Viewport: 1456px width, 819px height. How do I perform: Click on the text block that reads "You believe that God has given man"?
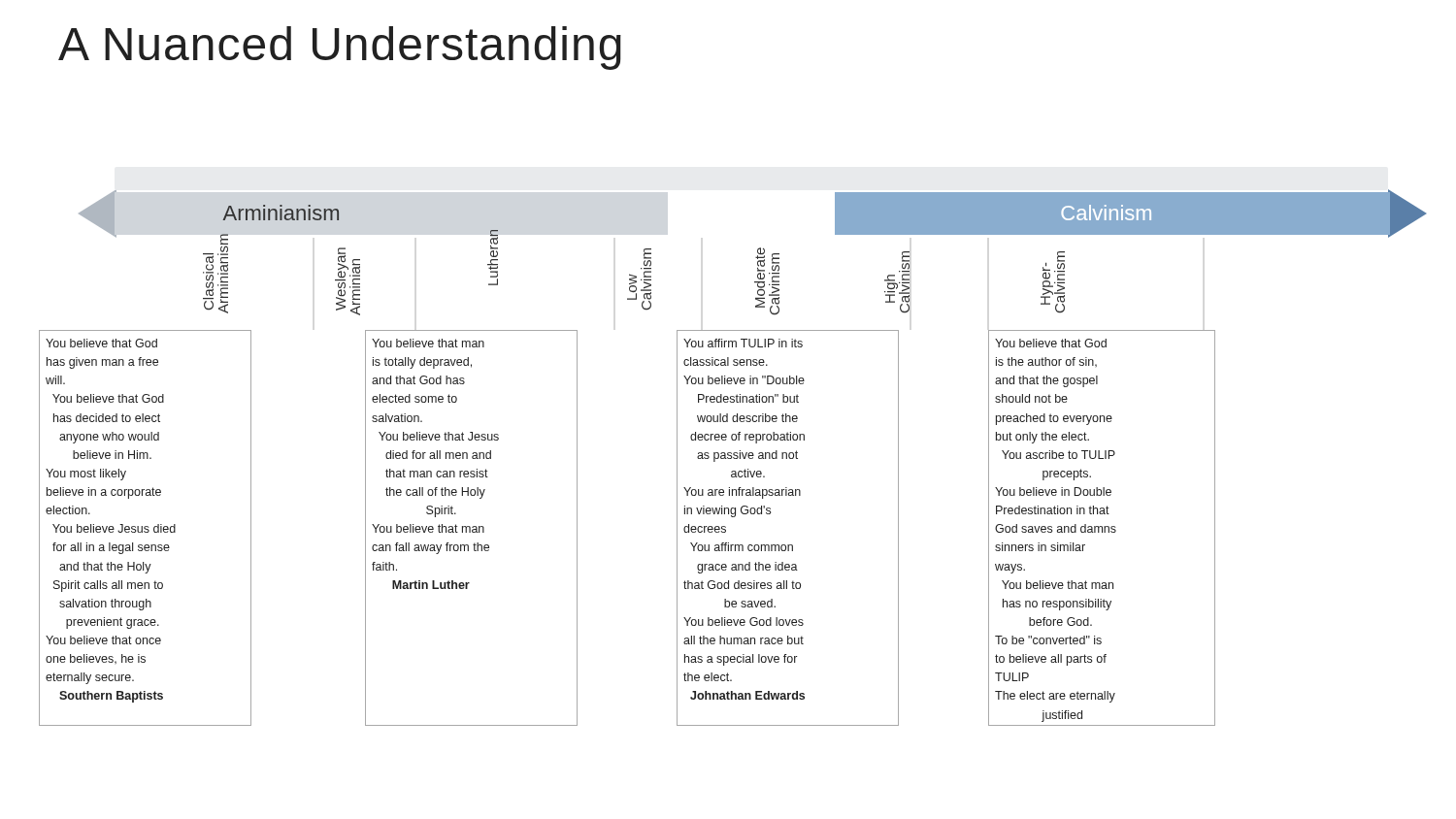tap(145, 520)
